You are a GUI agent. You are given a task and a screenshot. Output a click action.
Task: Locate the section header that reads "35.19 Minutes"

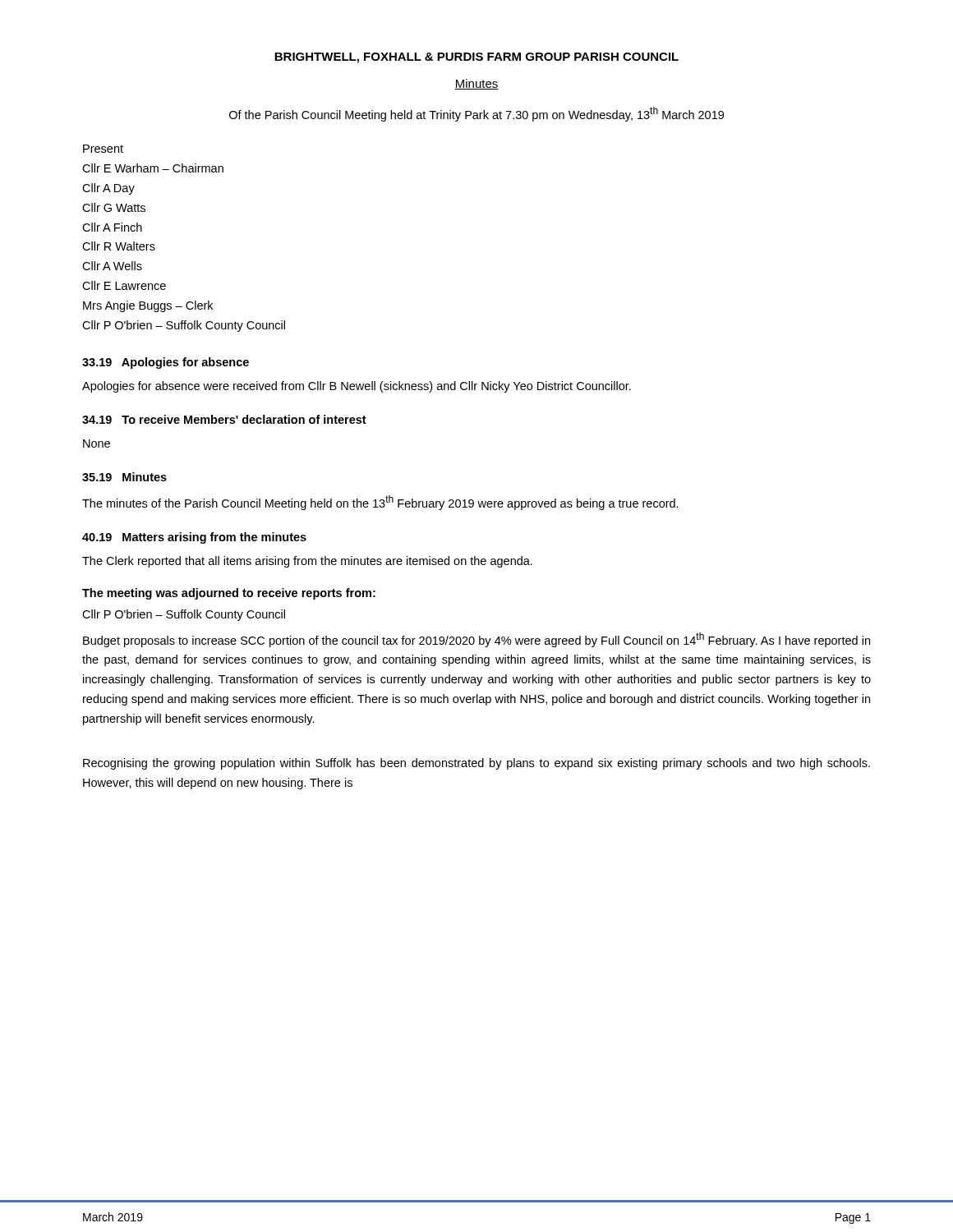(x=125, y=477)
